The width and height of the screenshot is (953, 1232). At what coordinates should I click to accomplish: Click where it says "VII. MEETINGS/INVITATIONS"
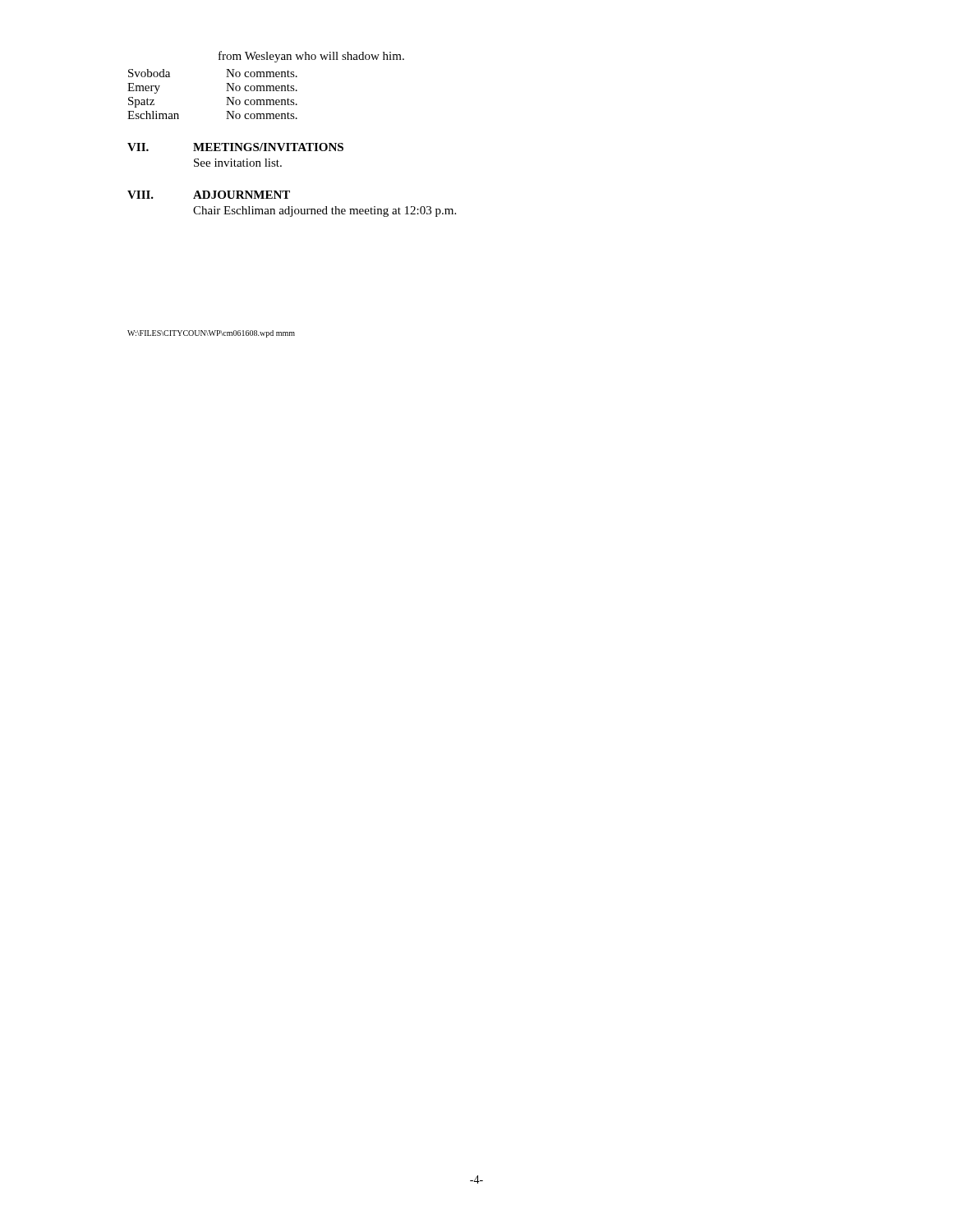[x=236, y=147]
